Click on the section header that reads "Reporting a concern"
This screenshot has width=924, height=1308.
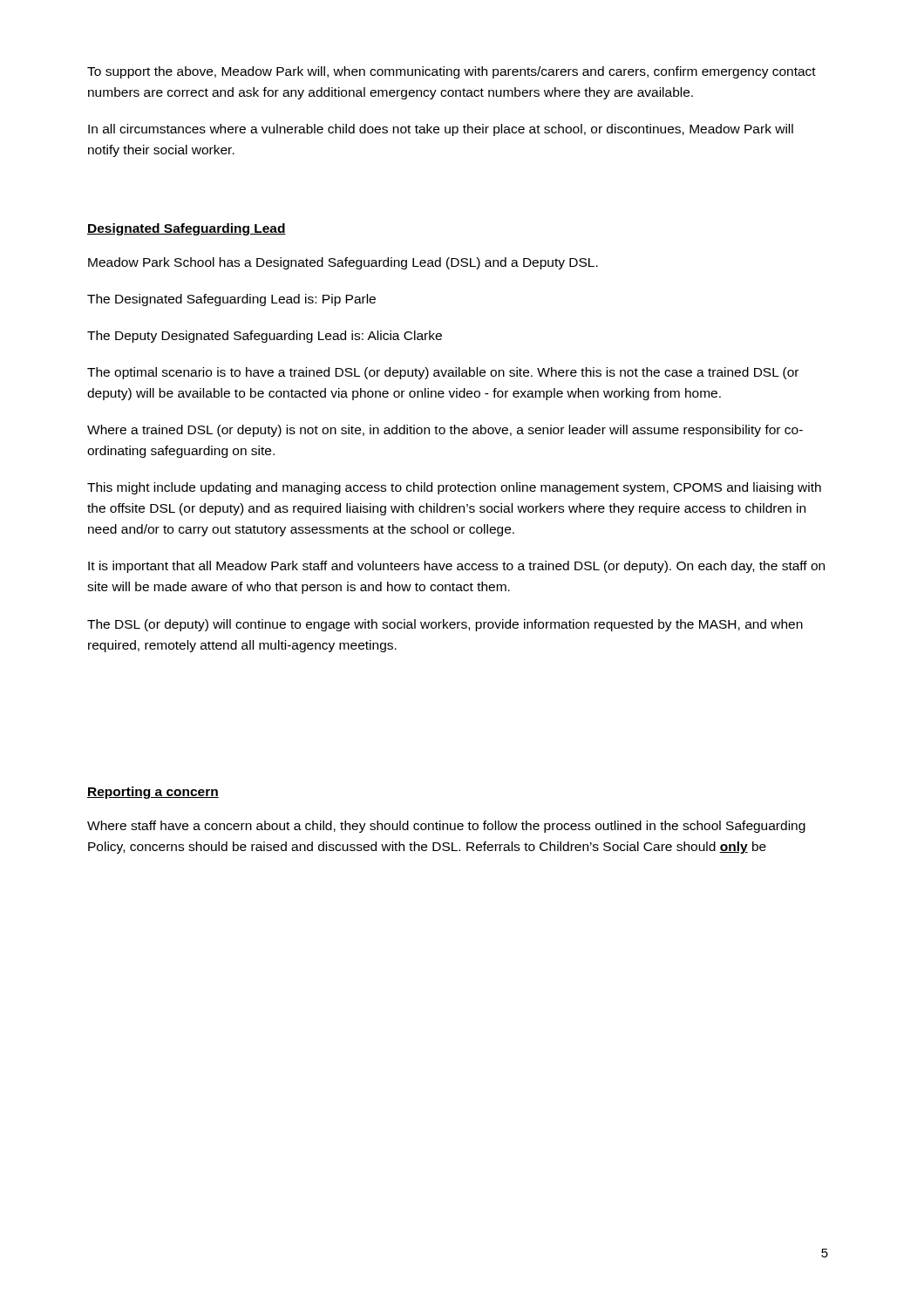153,791
